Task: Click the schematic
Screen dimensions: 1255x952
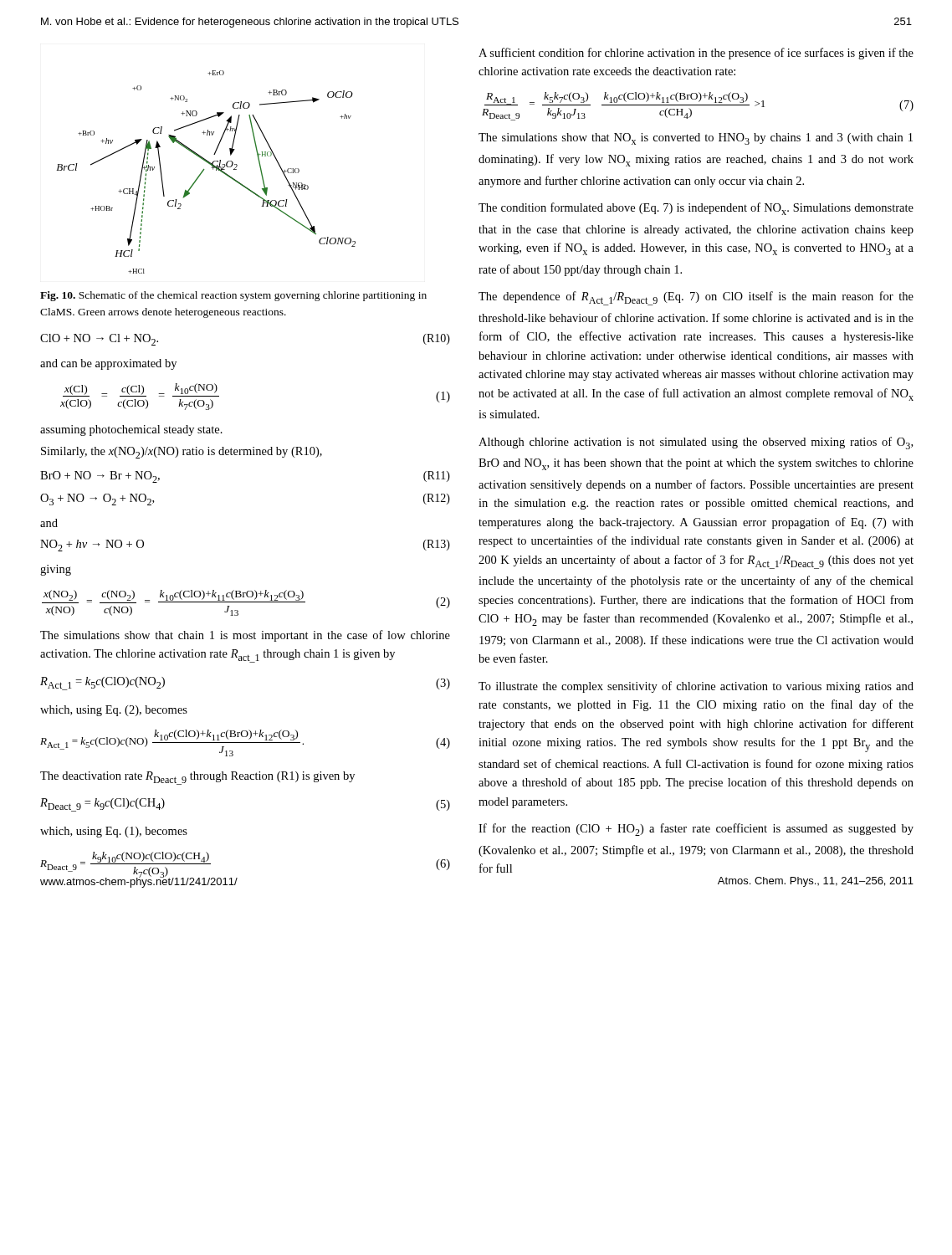Action: click(233, 163)
